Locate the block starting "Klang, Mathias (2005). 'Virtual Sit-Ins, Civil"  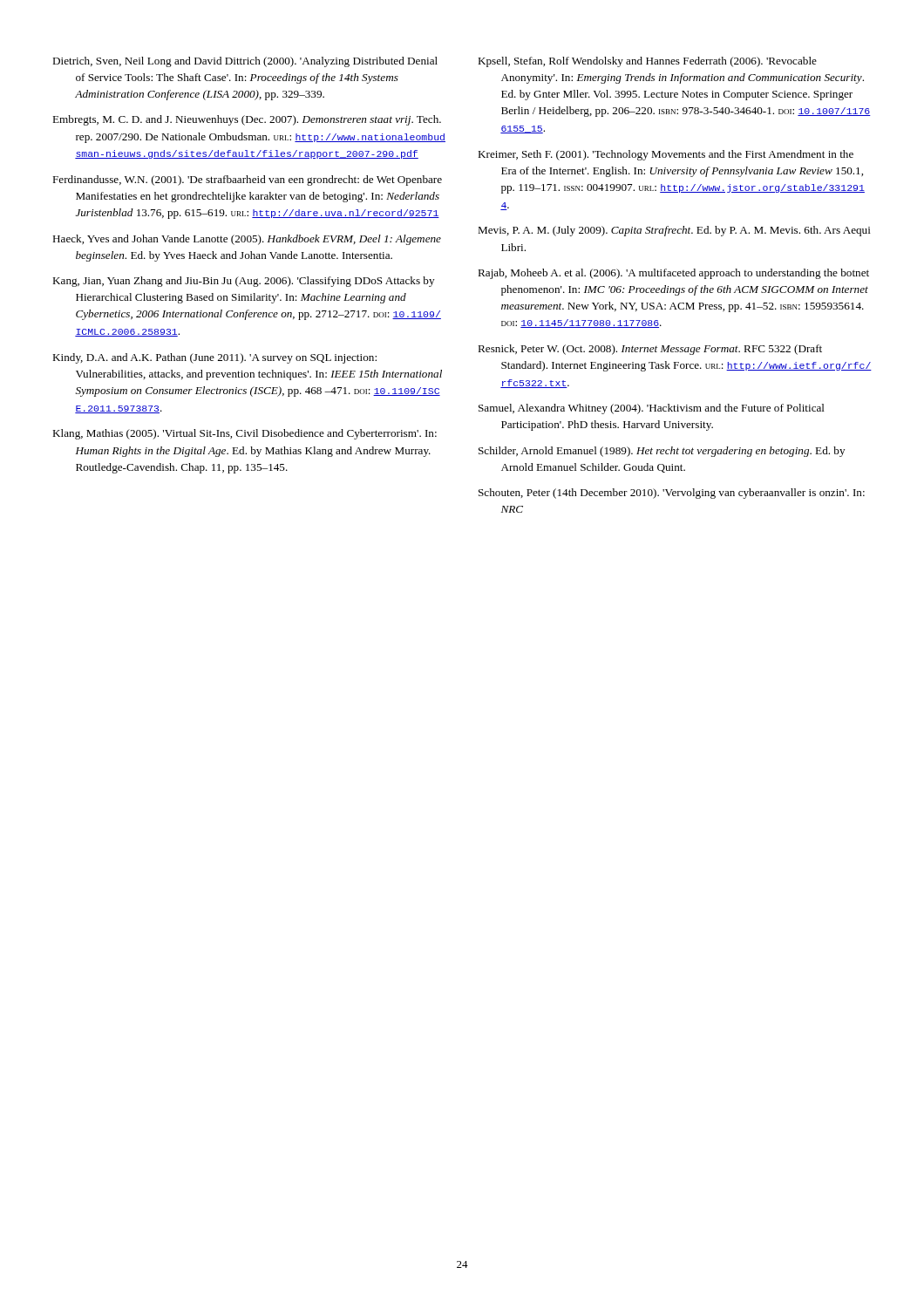tap(245, 450)
